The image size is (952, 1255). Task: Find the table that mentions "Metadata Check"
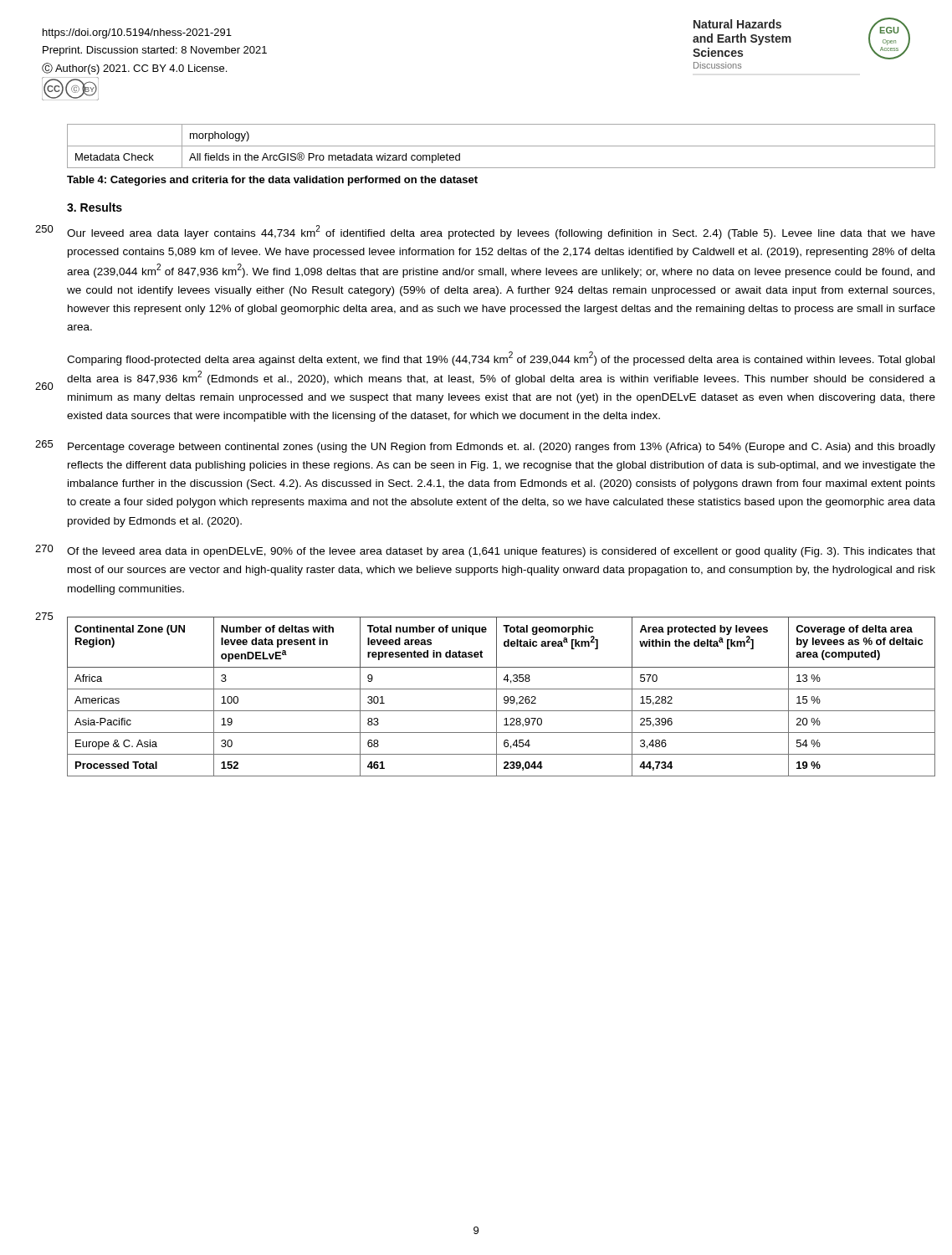click(501, 146)
